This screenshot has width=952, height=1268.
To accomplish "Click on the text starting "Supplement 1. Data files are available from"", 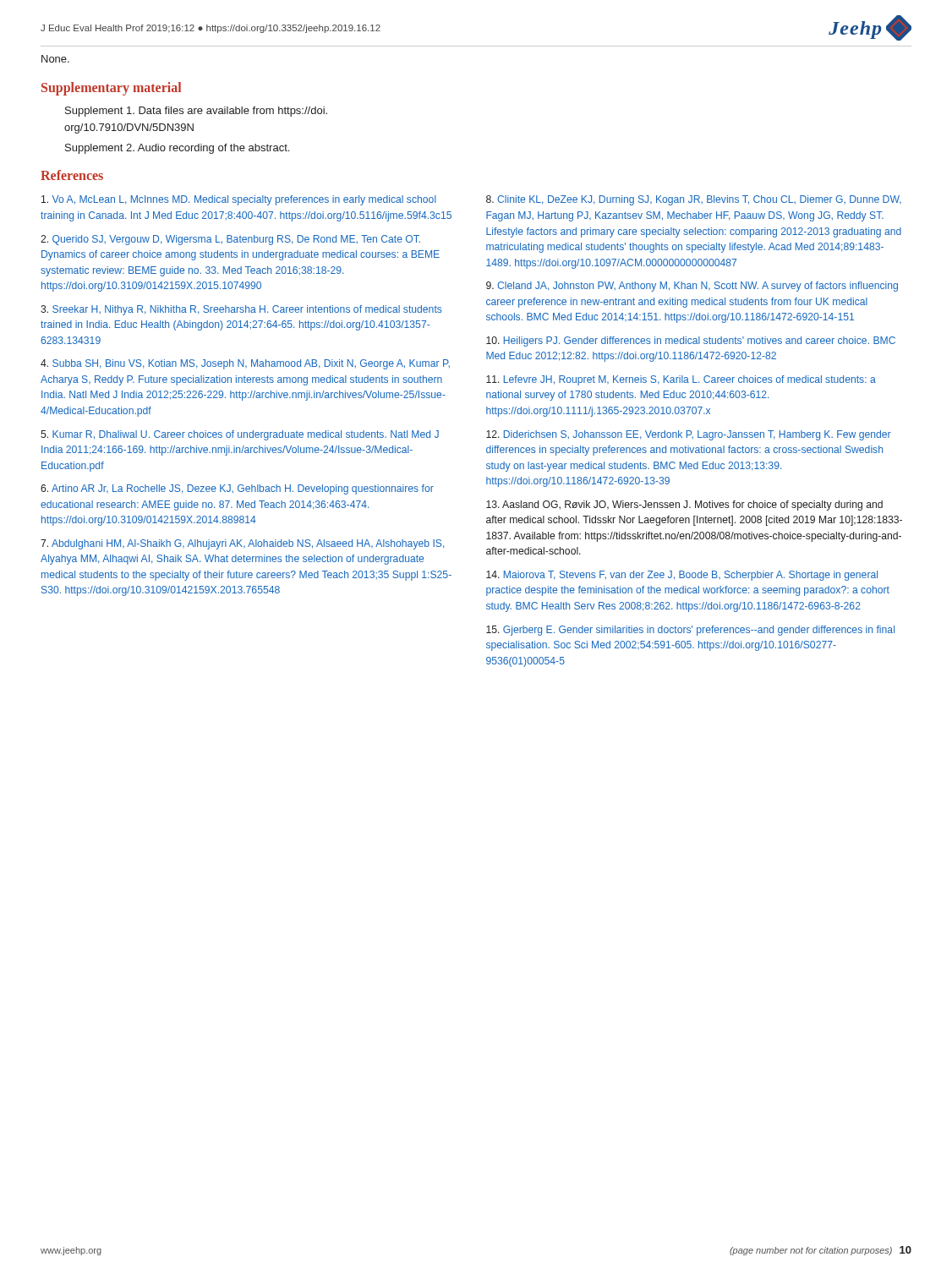I will [x=196, y=119].
